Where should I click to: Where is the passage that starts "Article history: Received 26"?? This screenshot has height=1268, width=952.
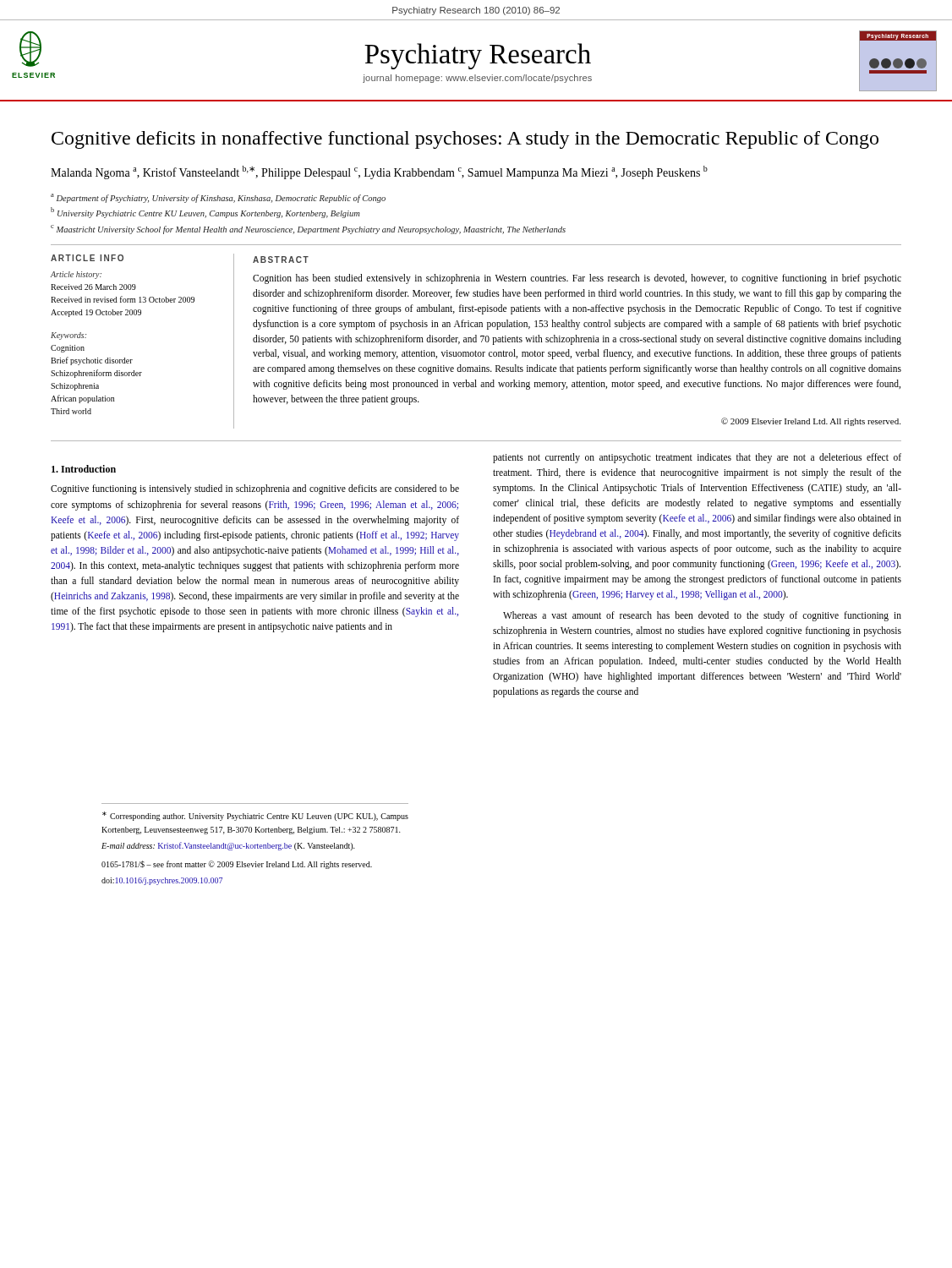click(135, 294)
